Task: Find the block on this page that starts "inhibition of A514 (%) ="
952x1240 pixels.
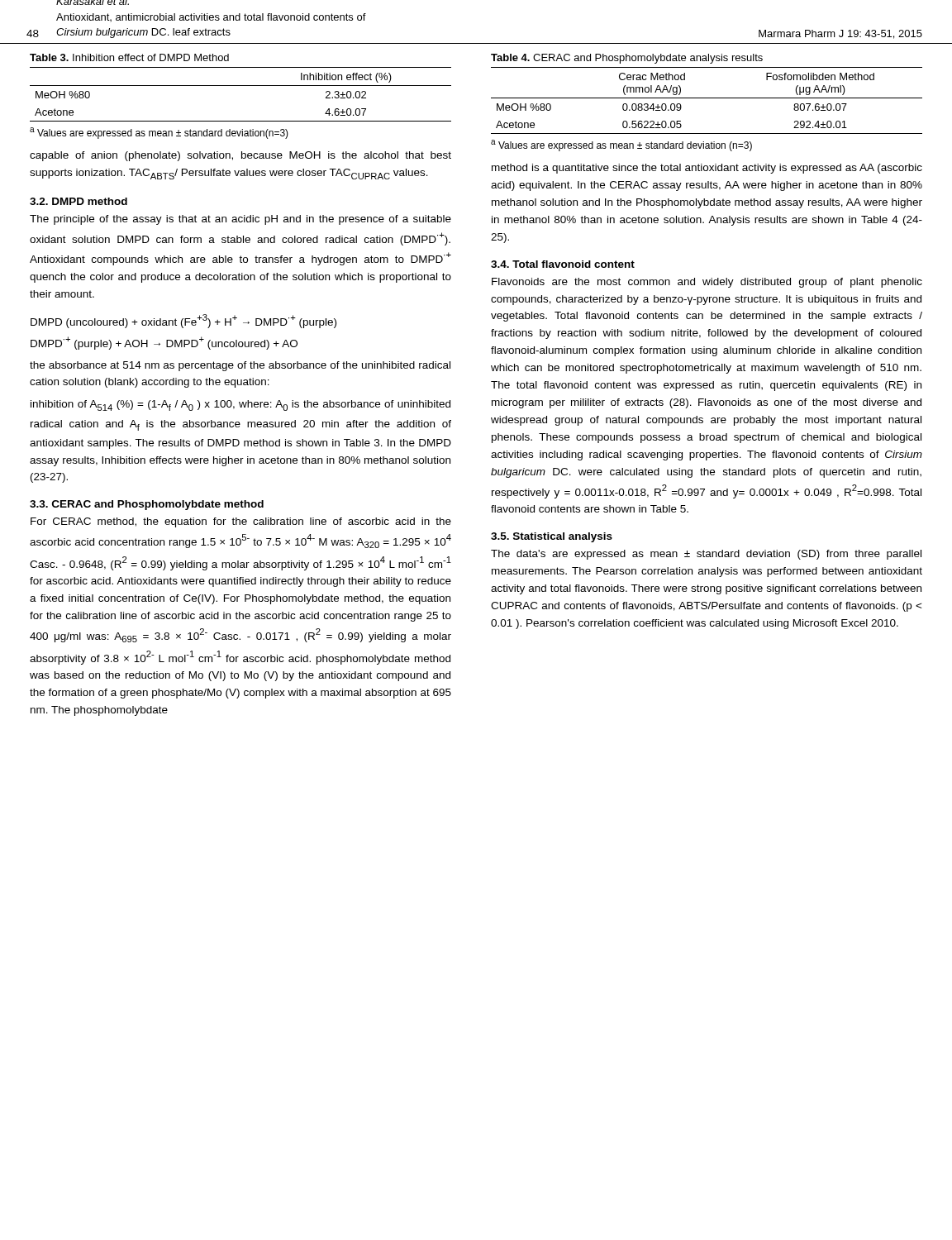Action: tap(240, 441)
